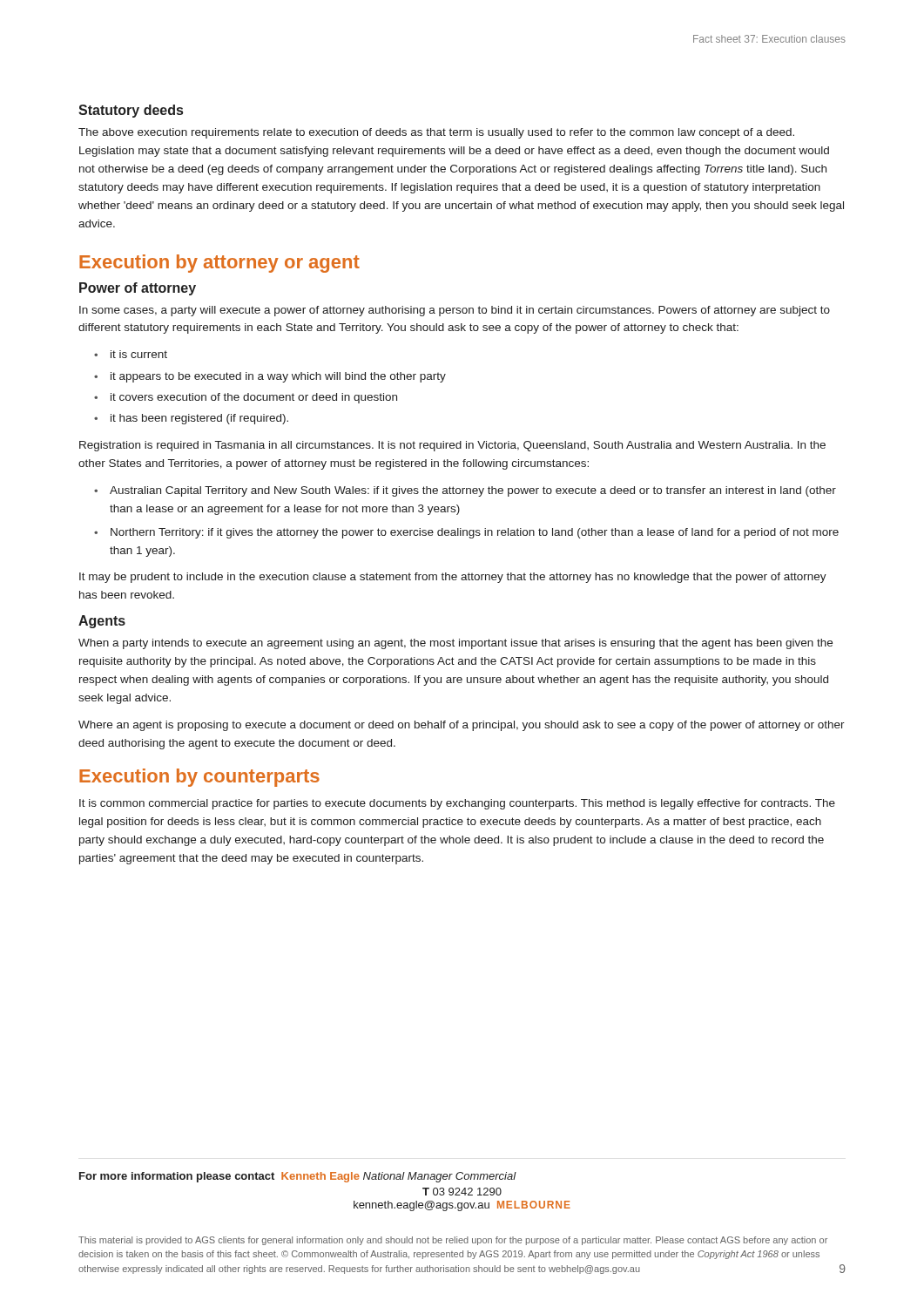
Task: Click on the list item containing "• it covers execution of the document"
Action: pos(246,398)
